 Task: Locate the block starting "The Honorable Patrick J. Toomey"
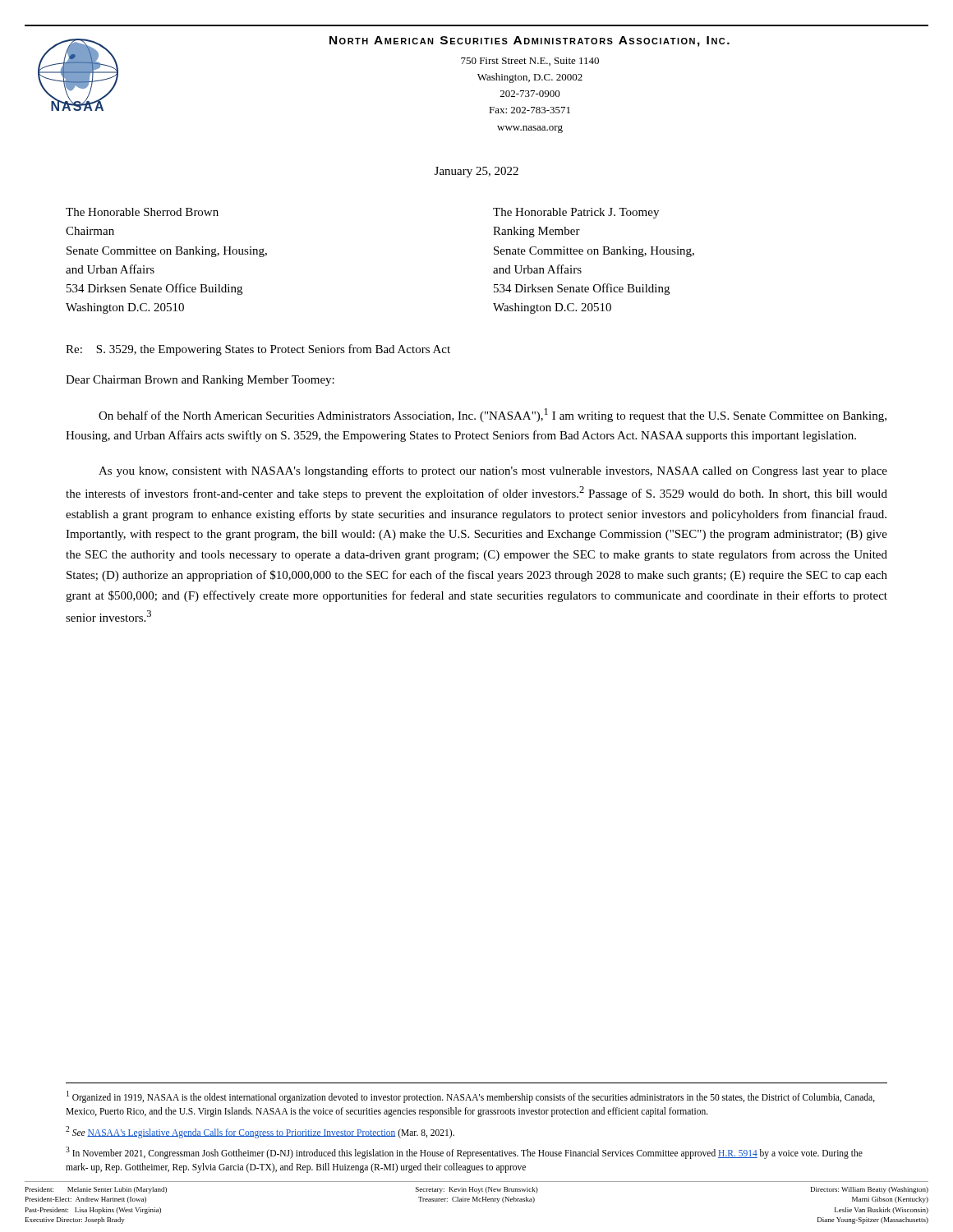point(594,260)
